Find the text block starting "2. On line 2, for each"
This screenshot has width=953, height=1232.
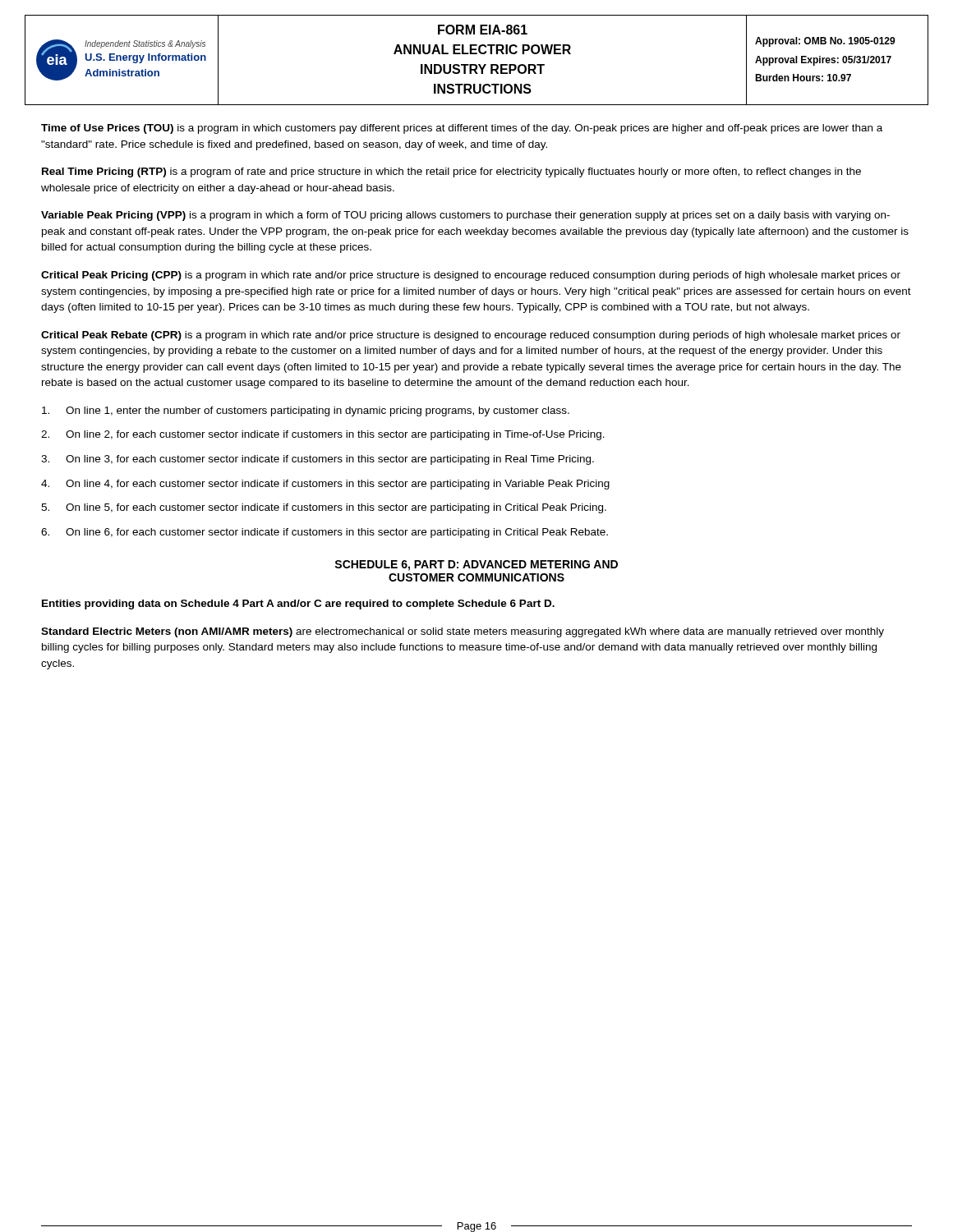[476, 435]
